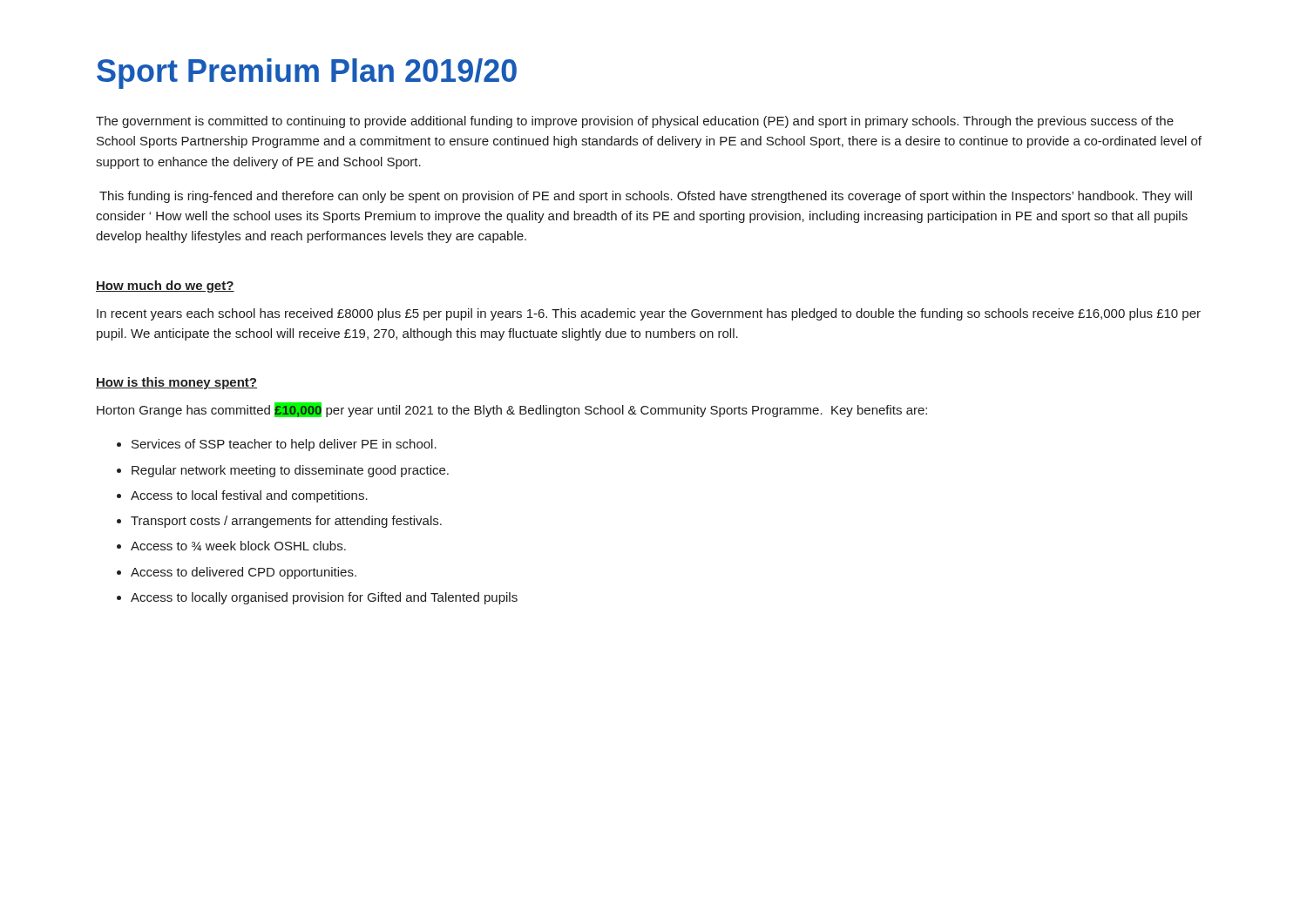Select the text block with the text "This funding is ring-fenced and"
The width and height of the screenshot is (1307, 924).
[x=644, y=216]
